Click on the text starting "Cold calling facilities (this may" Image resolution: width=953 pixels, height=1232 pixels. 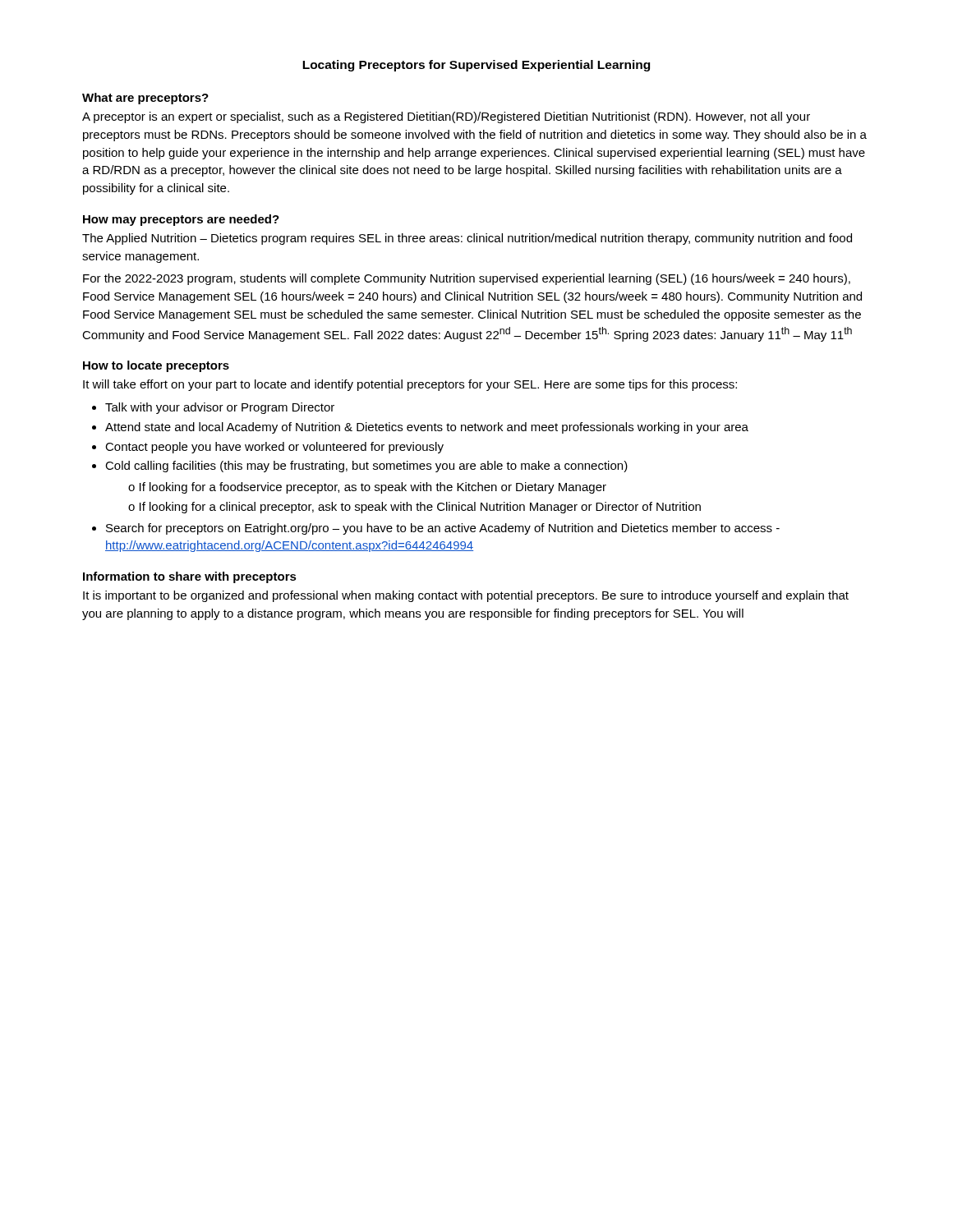click(488, 487)
